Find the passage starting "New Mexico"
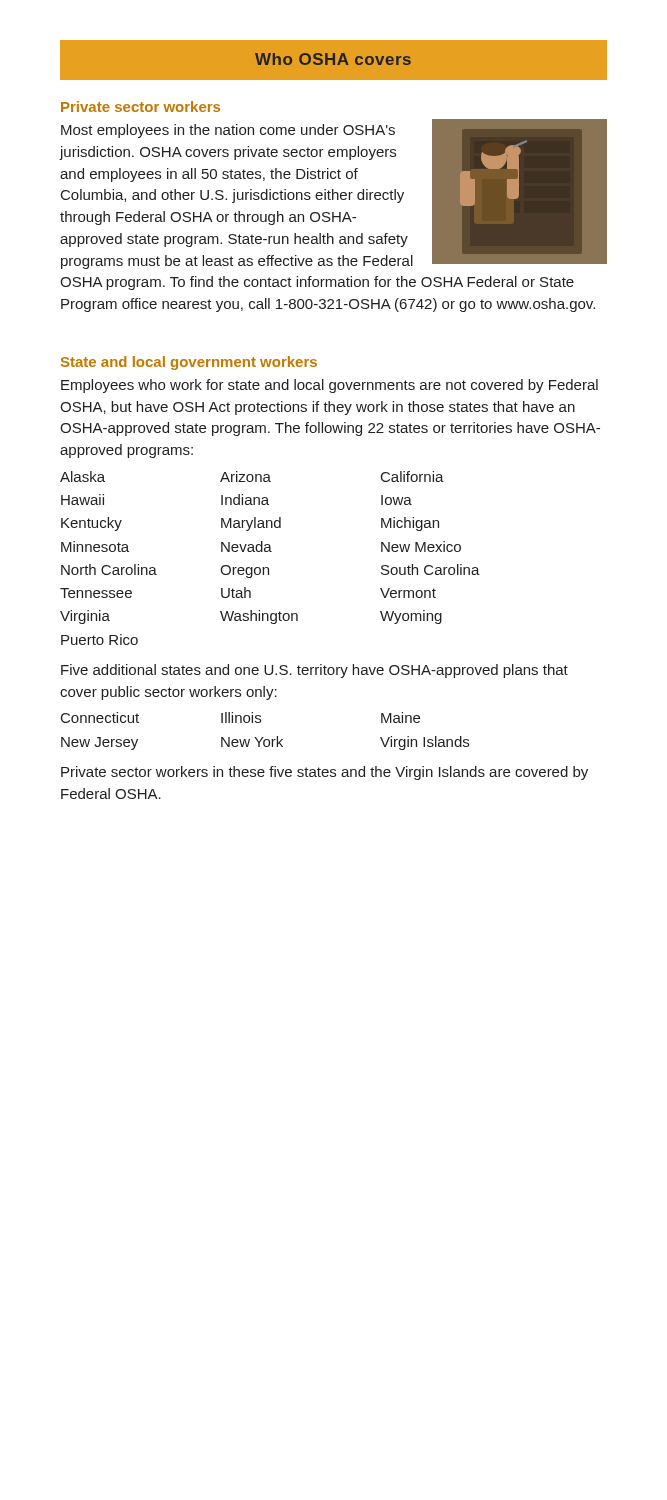This screenshot has width=667, height=1500. click(421, 546)
